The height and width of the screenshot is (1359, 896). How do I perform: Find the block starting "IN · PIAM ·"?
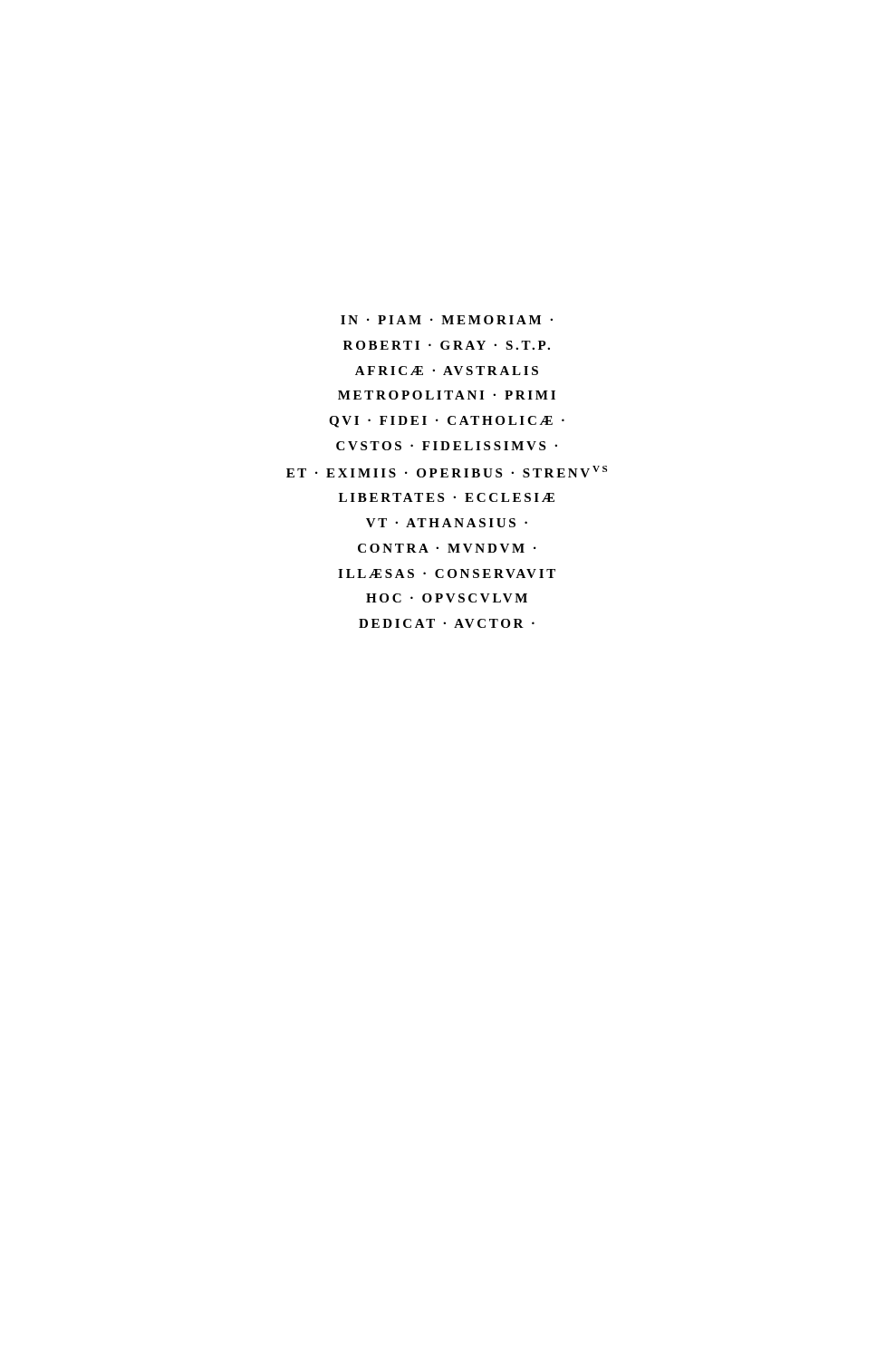coord(448,472)
